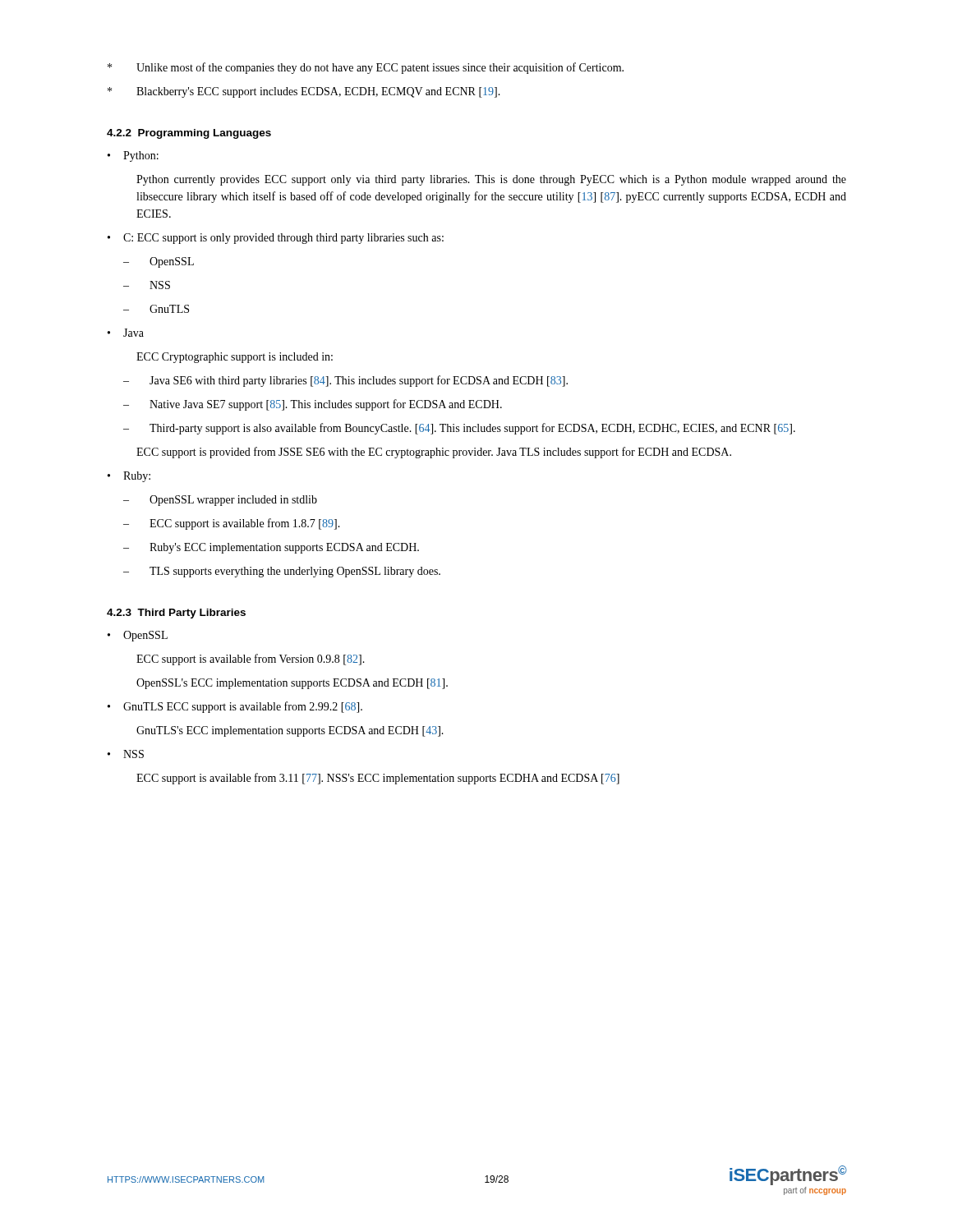Locate the text block that reads "GnuTLS's ECC implementation"
Image resolution: width=953 pixels, height=1232 pixels.
coord(290,731)
